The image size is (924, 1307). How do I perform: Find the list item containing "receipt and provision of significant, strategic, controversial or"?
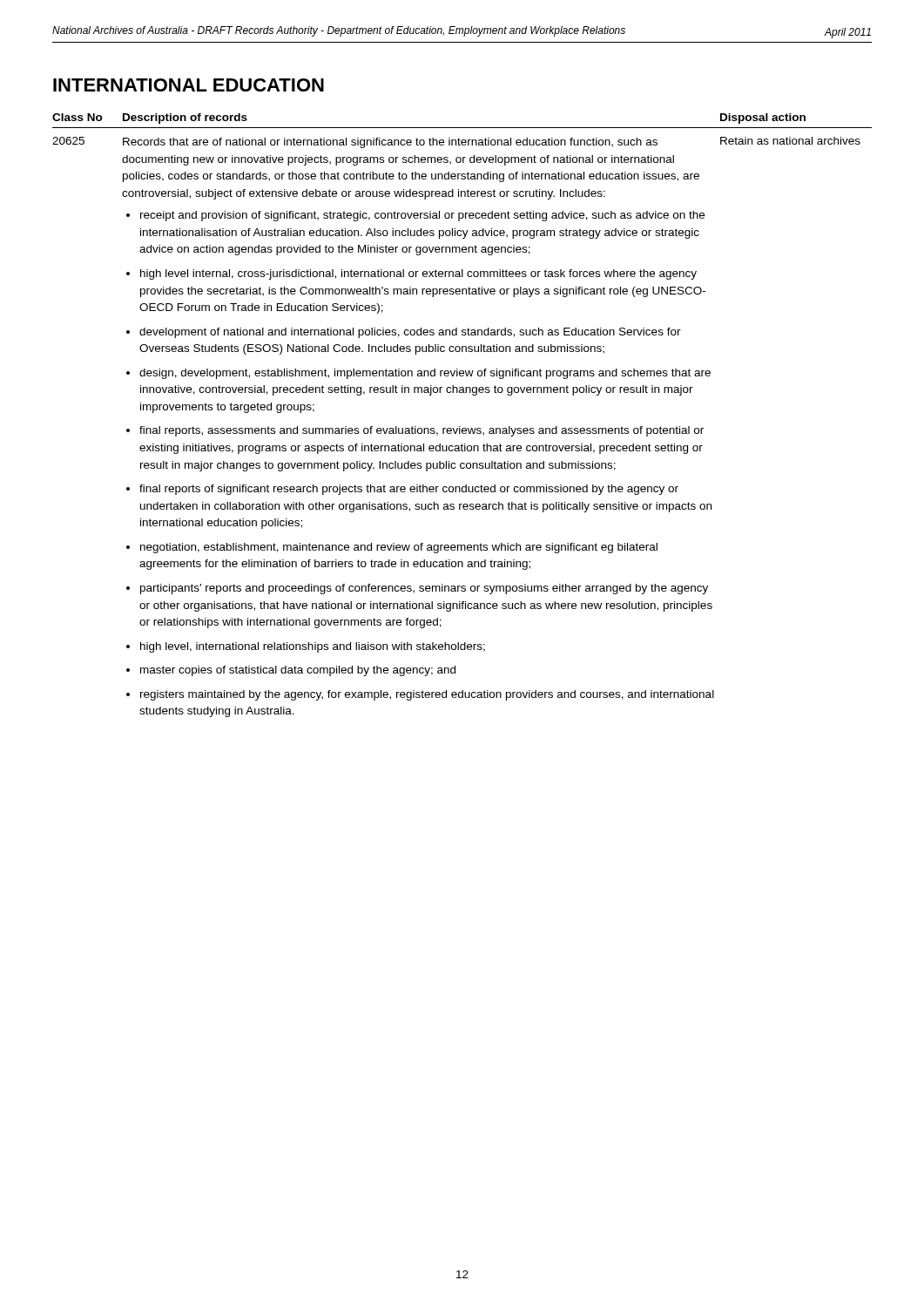422,232
